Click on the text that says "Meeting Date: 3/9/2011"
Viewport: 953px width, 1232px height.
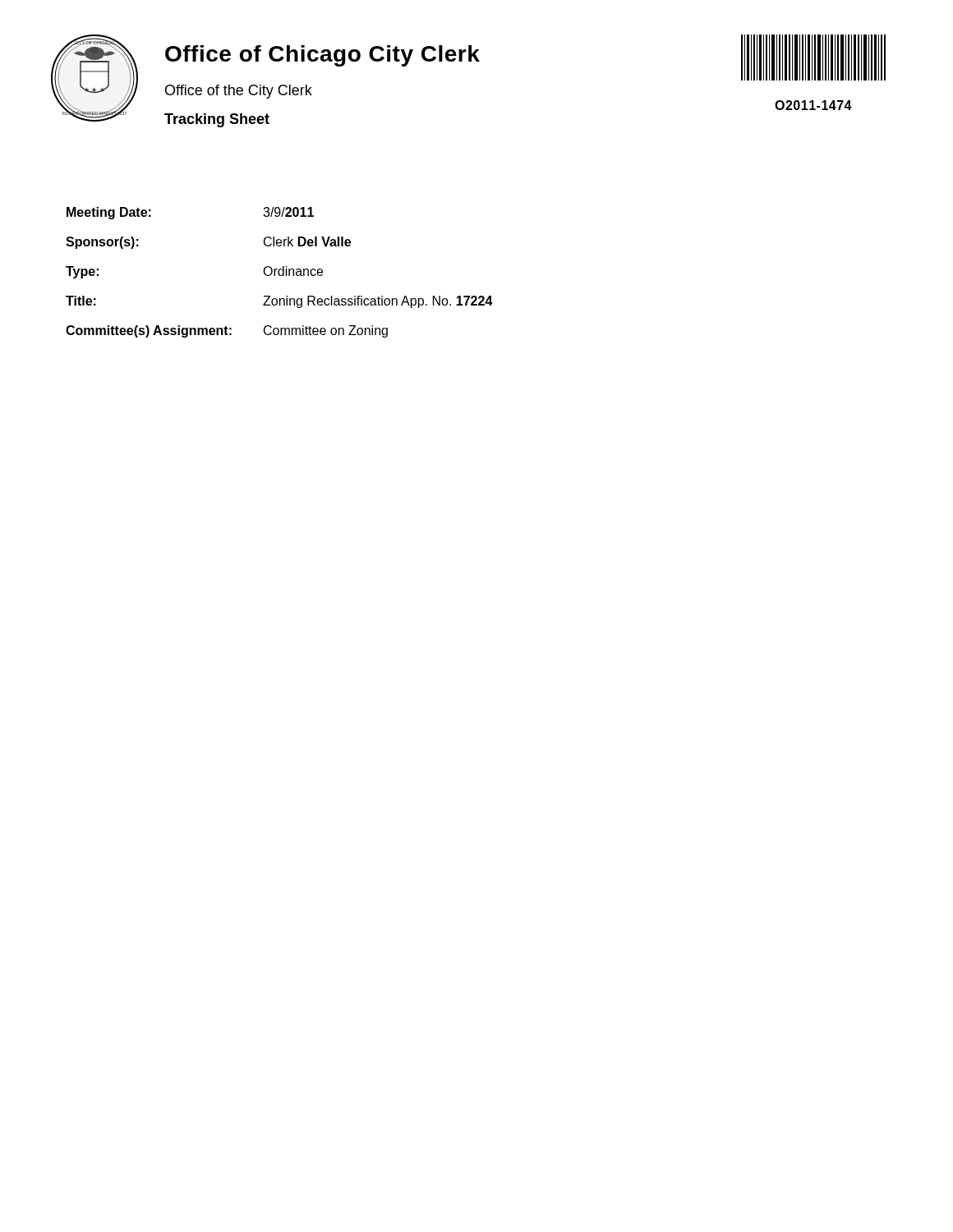click(110, 213)
